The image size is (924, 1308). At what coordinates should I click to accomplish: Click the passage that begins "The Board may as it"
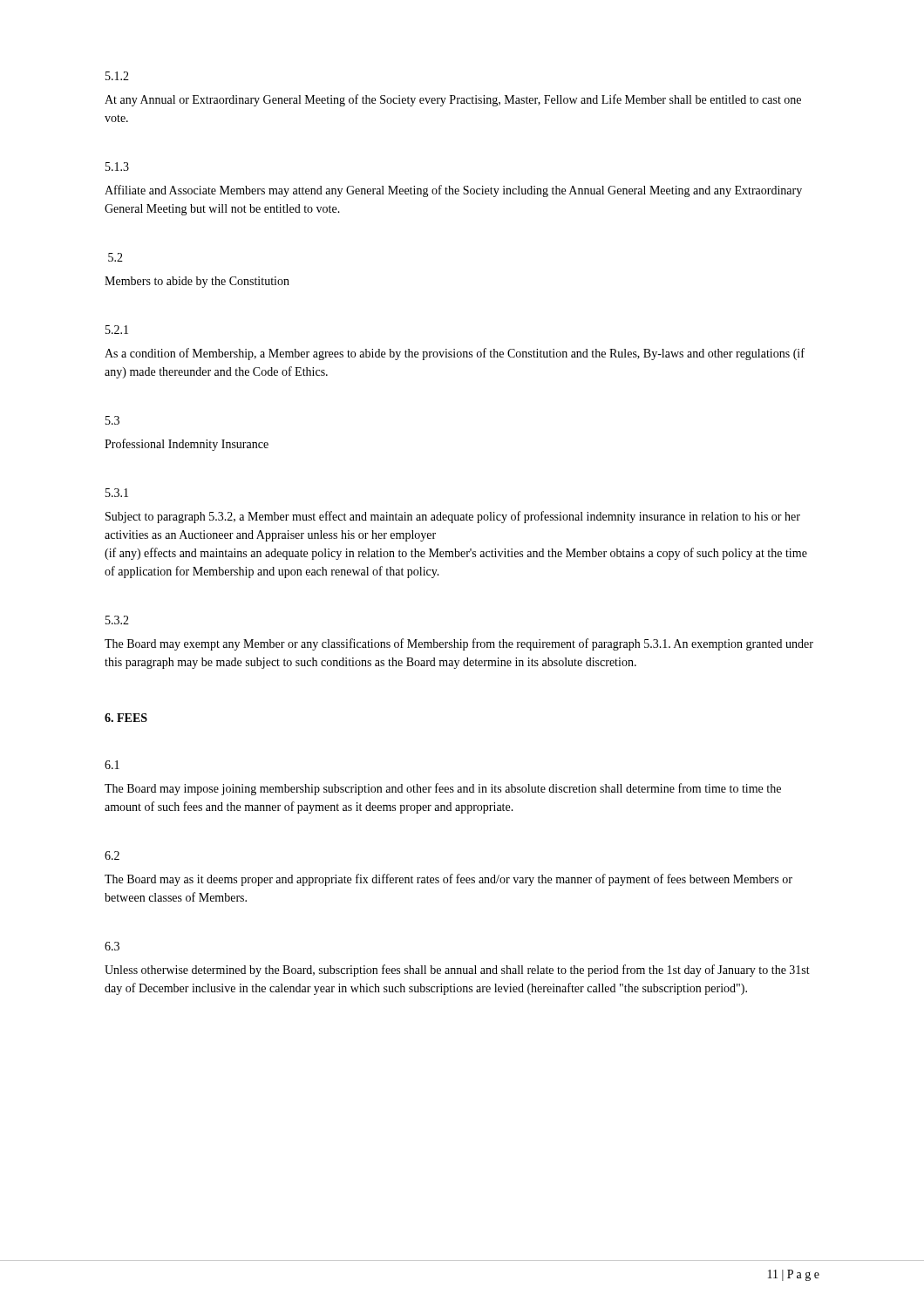pyautogui.click(x=448, y=889)
